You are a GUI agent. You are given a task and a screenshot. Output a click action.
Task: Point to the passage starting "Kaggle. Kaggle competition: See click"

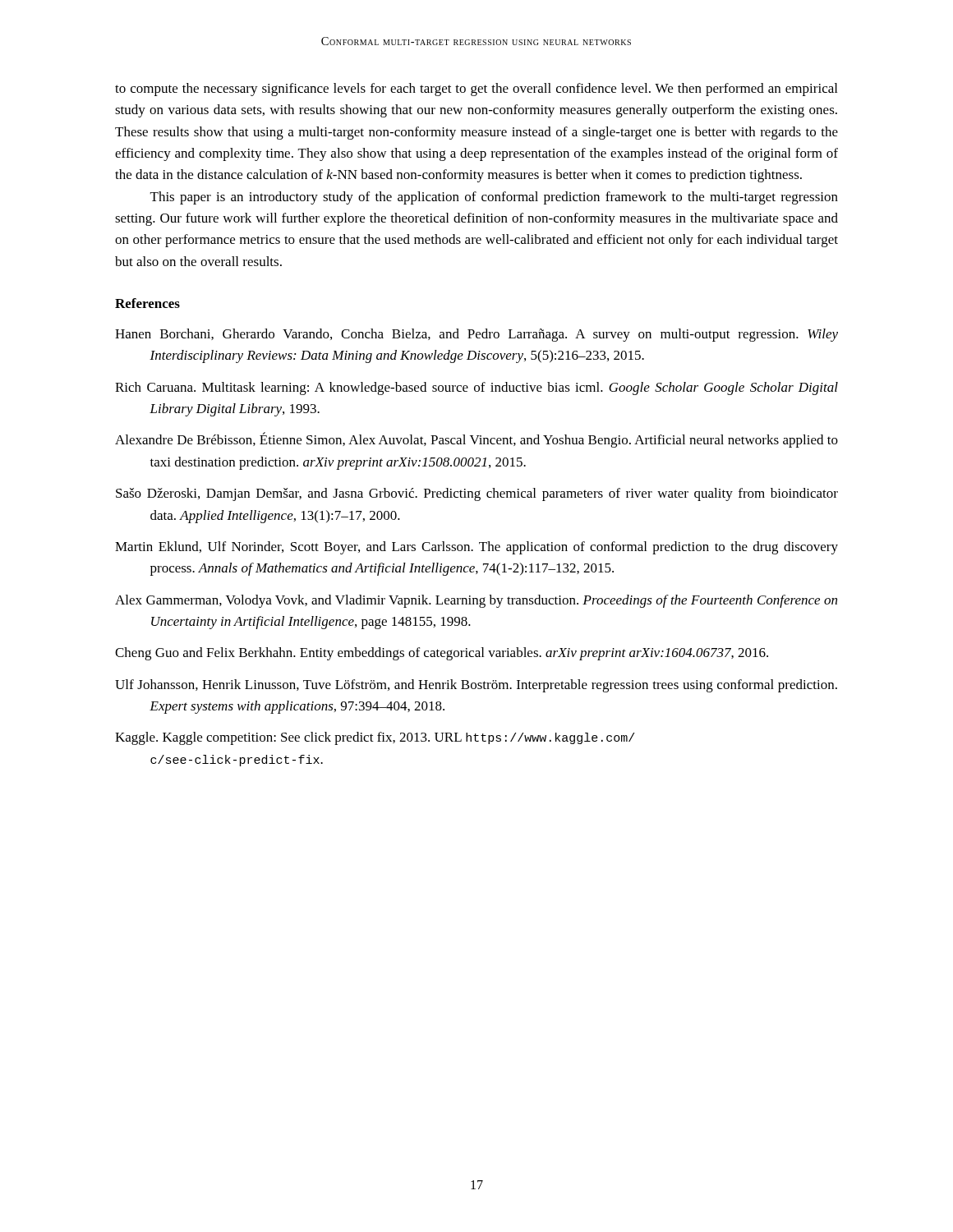click(x=375, y=749)
